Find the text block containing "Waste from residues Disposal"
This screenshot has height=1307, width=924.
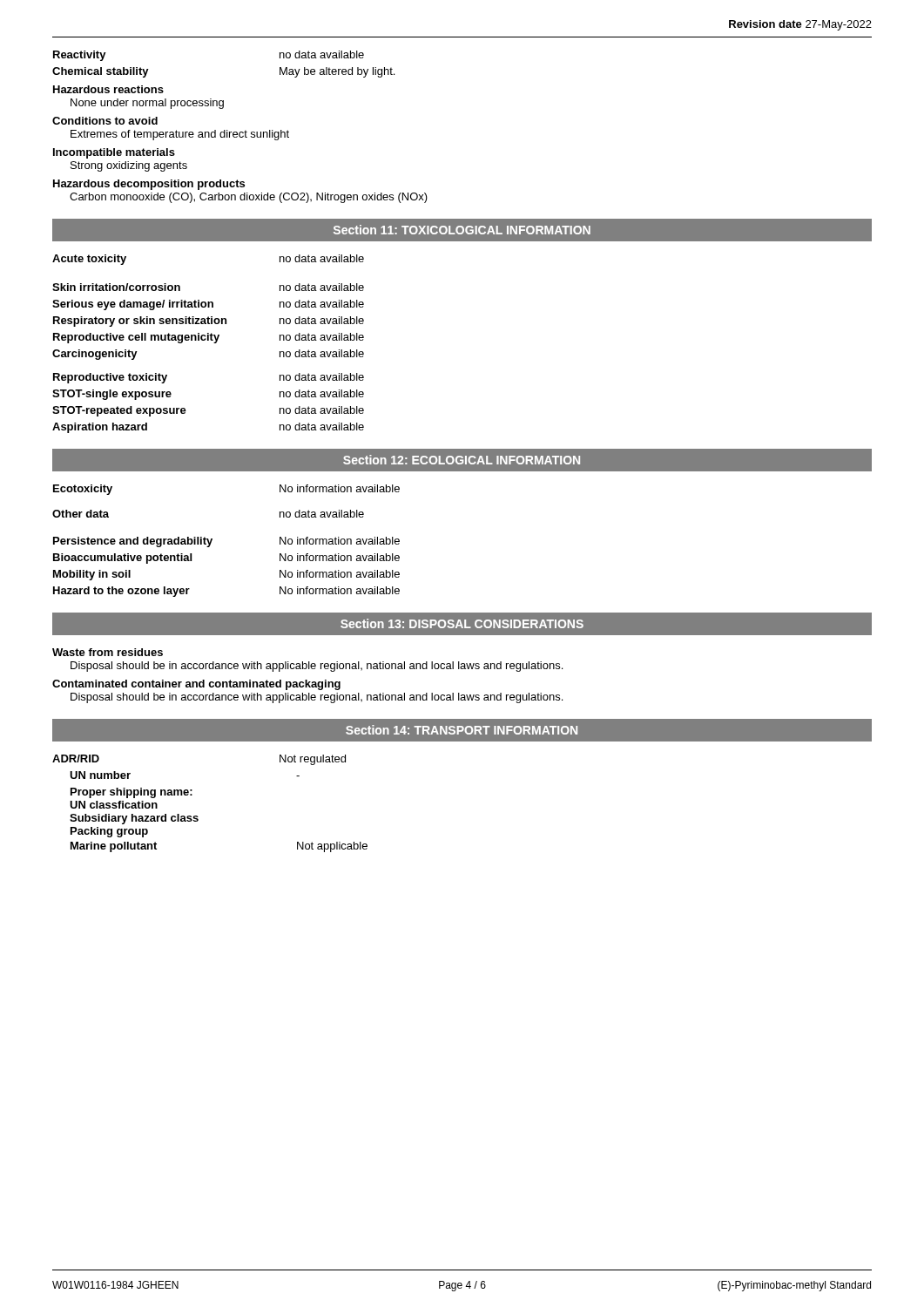[462, 674]
